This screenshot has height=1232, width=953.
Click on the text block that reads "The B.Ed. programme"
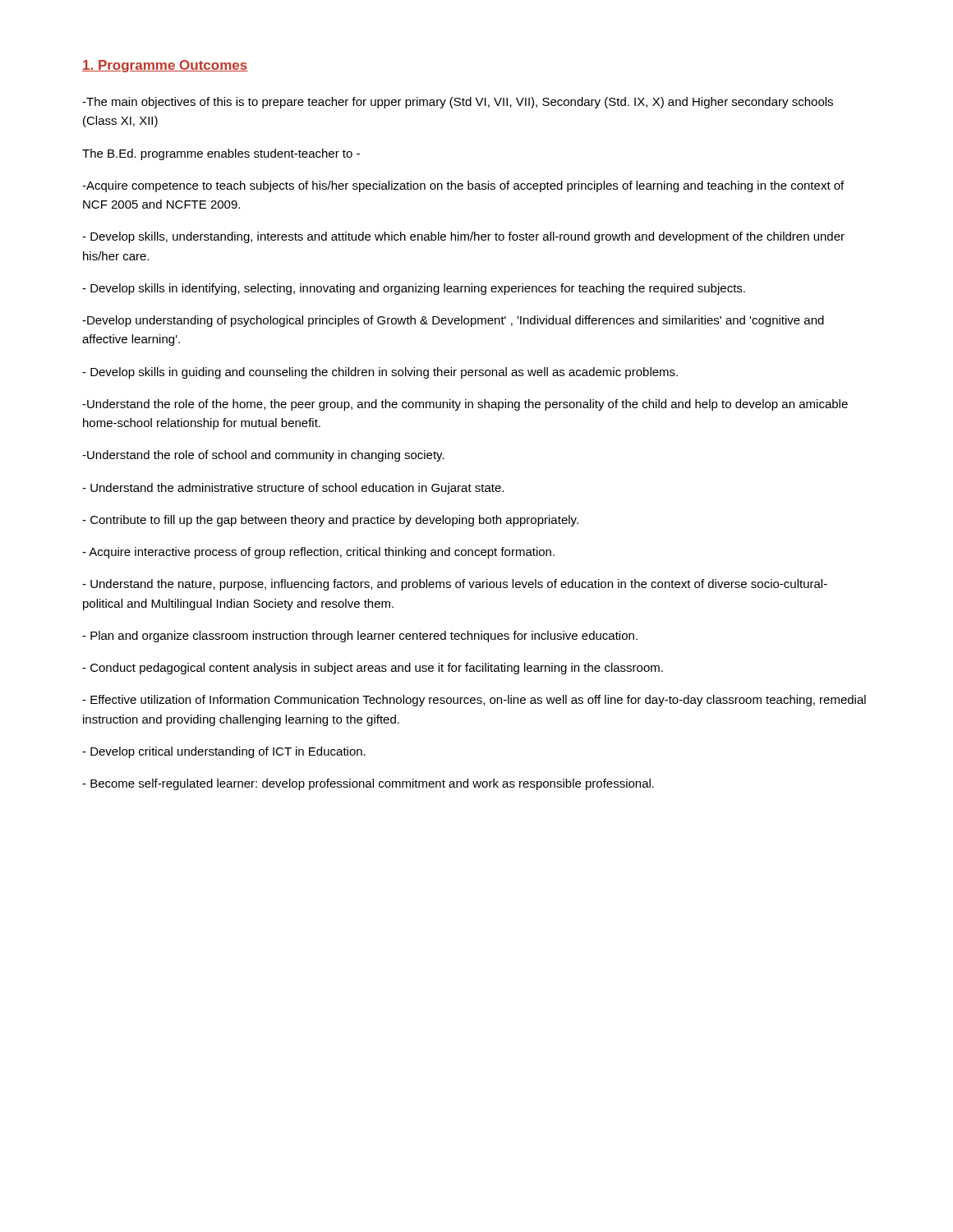[221, 153]
